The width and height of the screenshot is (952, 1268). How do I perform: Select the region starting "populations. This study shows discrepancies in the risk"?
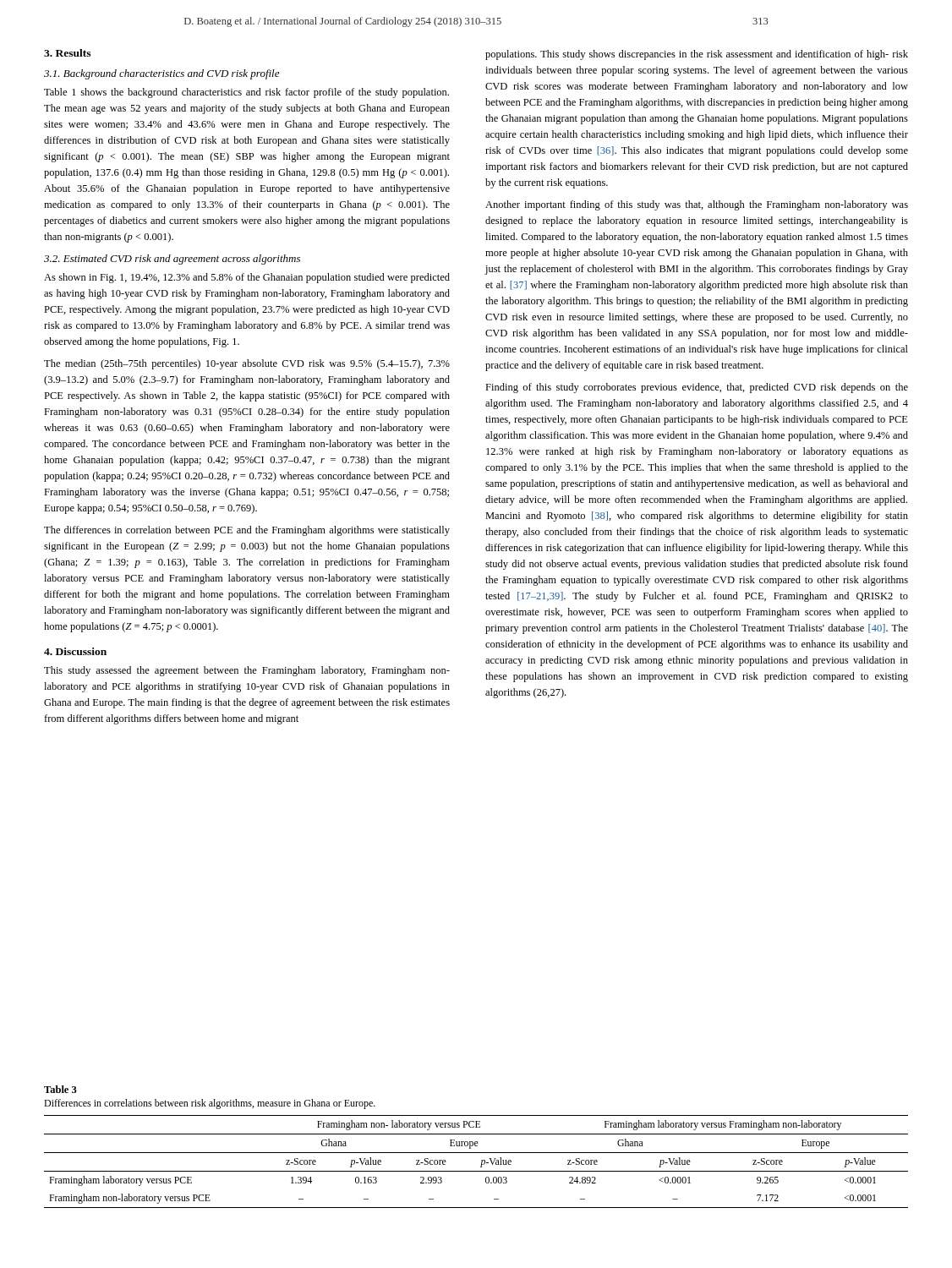point(697,118)
